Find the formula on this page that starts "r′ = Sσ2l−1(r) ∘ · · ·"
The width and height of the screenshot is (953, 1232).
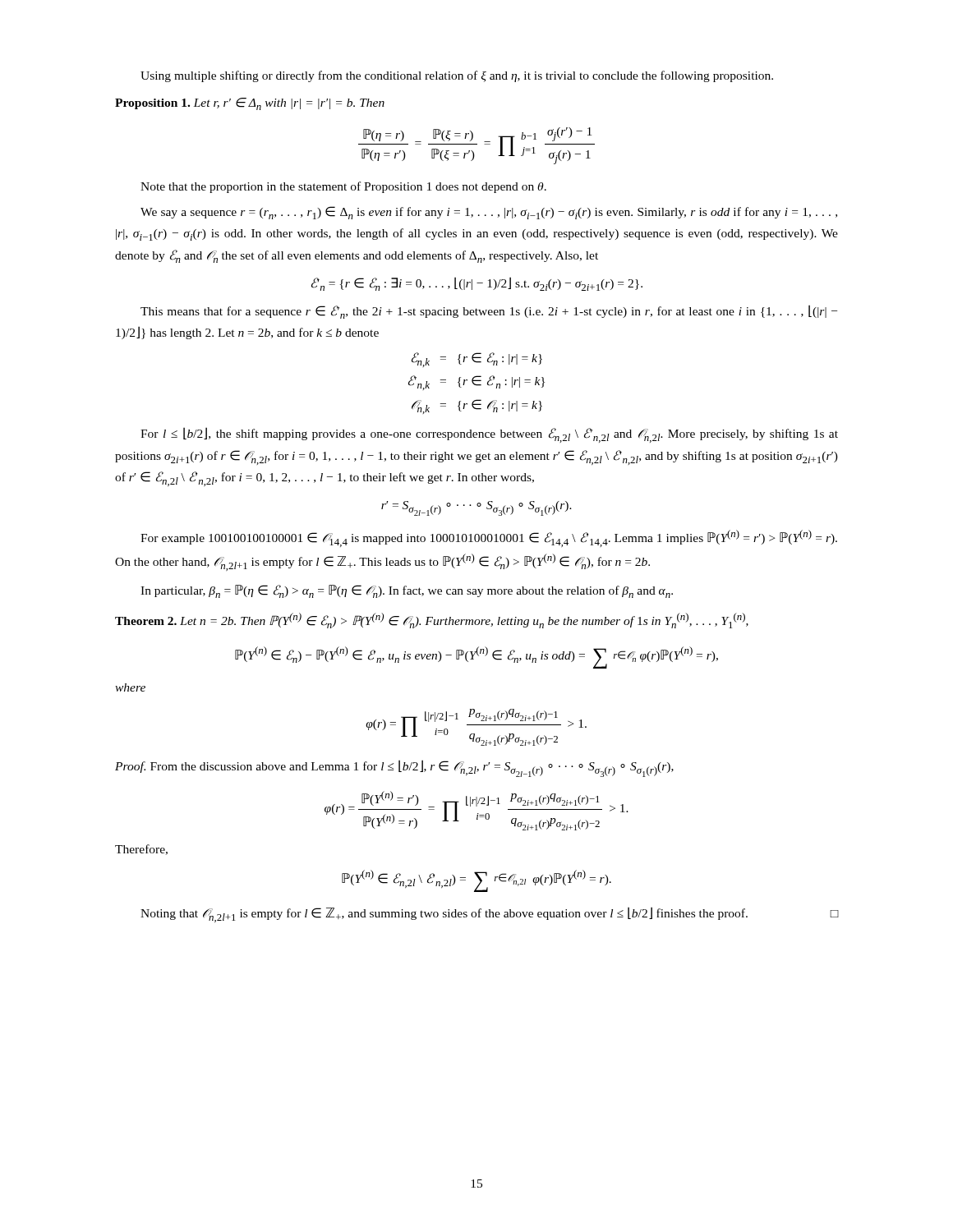(x=476, y=508)
